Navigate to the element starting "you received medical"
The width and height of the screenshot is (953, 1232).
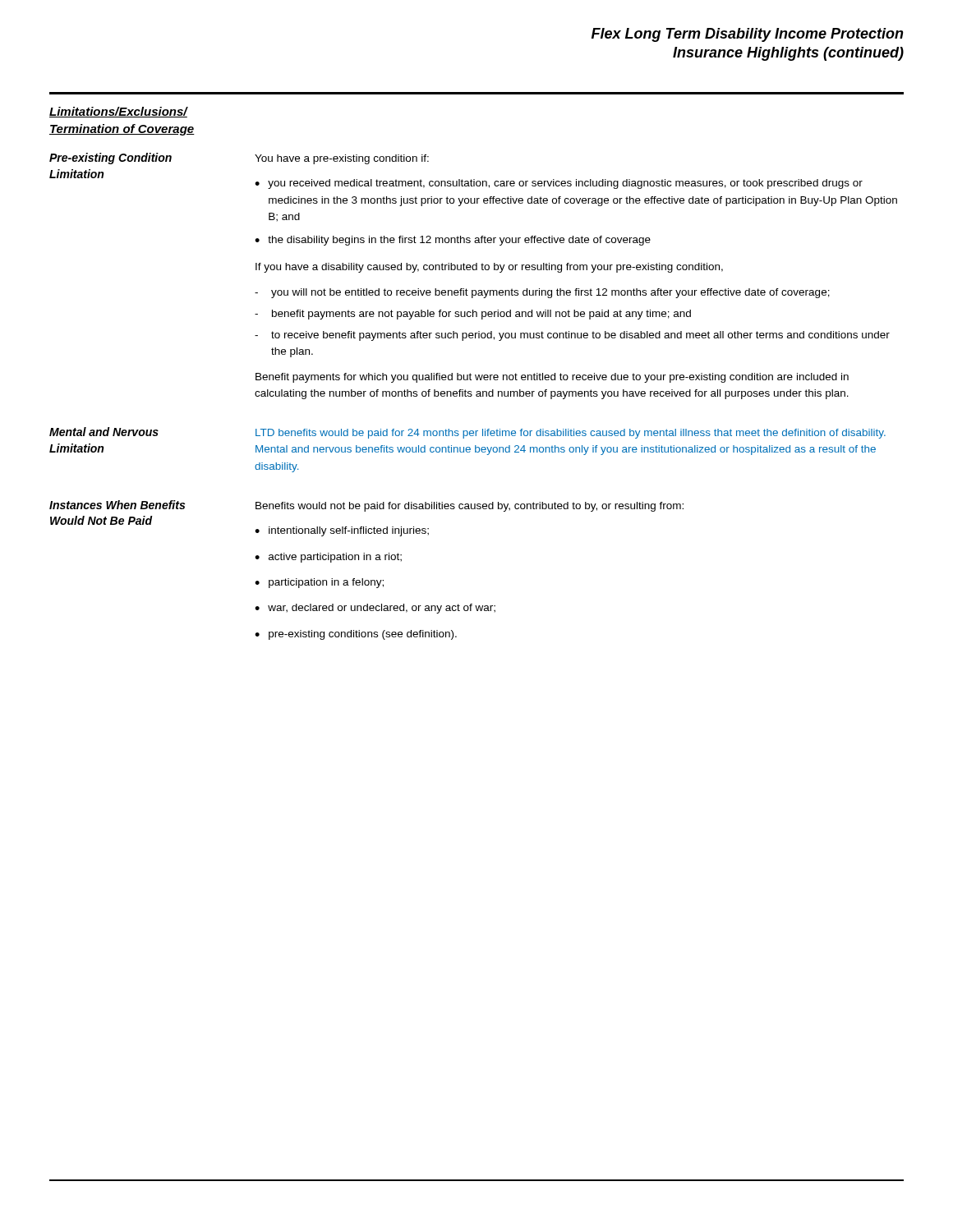[586, 200]
